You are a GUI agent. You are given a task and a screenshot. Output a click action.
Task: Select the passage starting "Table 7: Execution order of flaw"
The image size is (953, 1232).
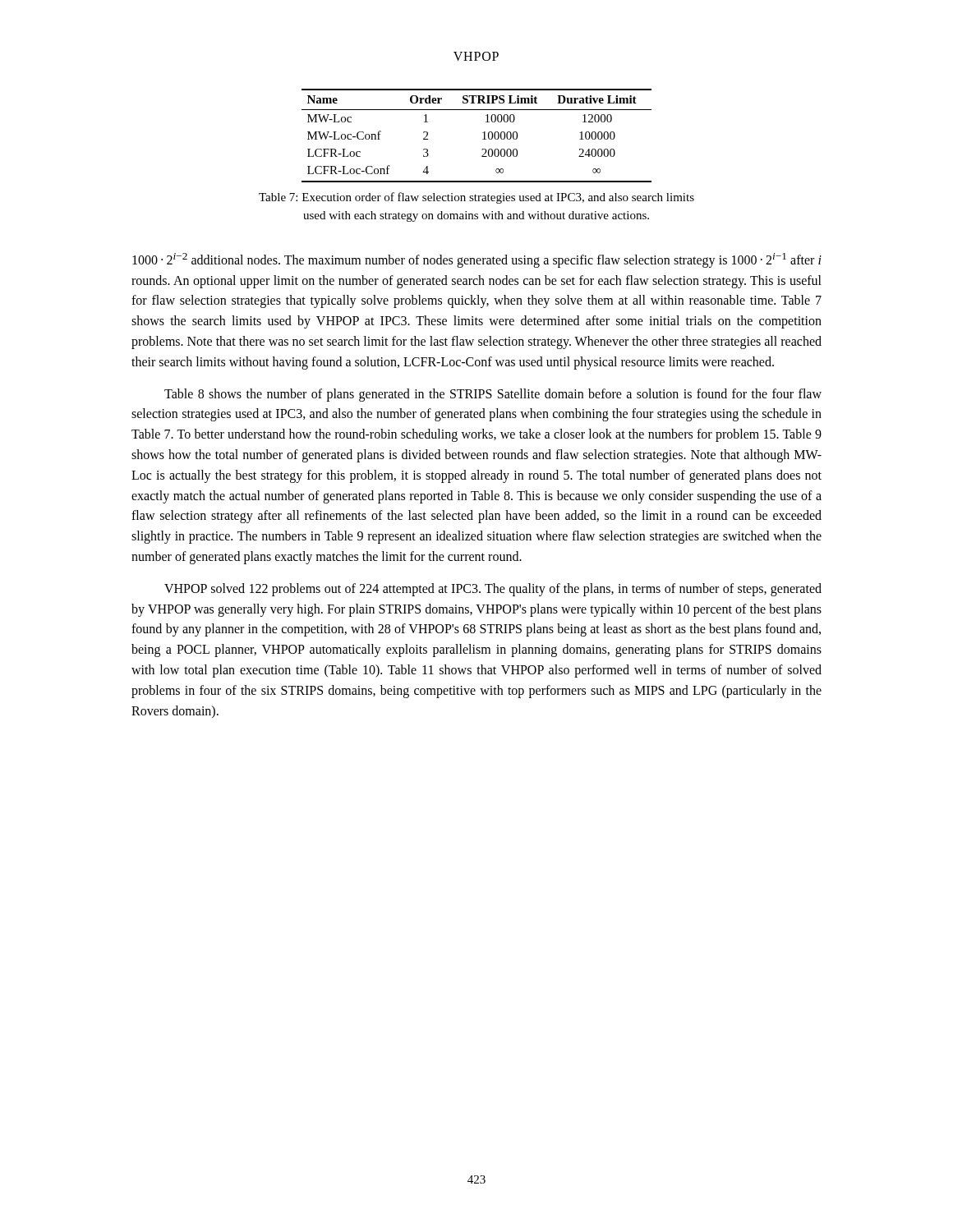point(476,207)
